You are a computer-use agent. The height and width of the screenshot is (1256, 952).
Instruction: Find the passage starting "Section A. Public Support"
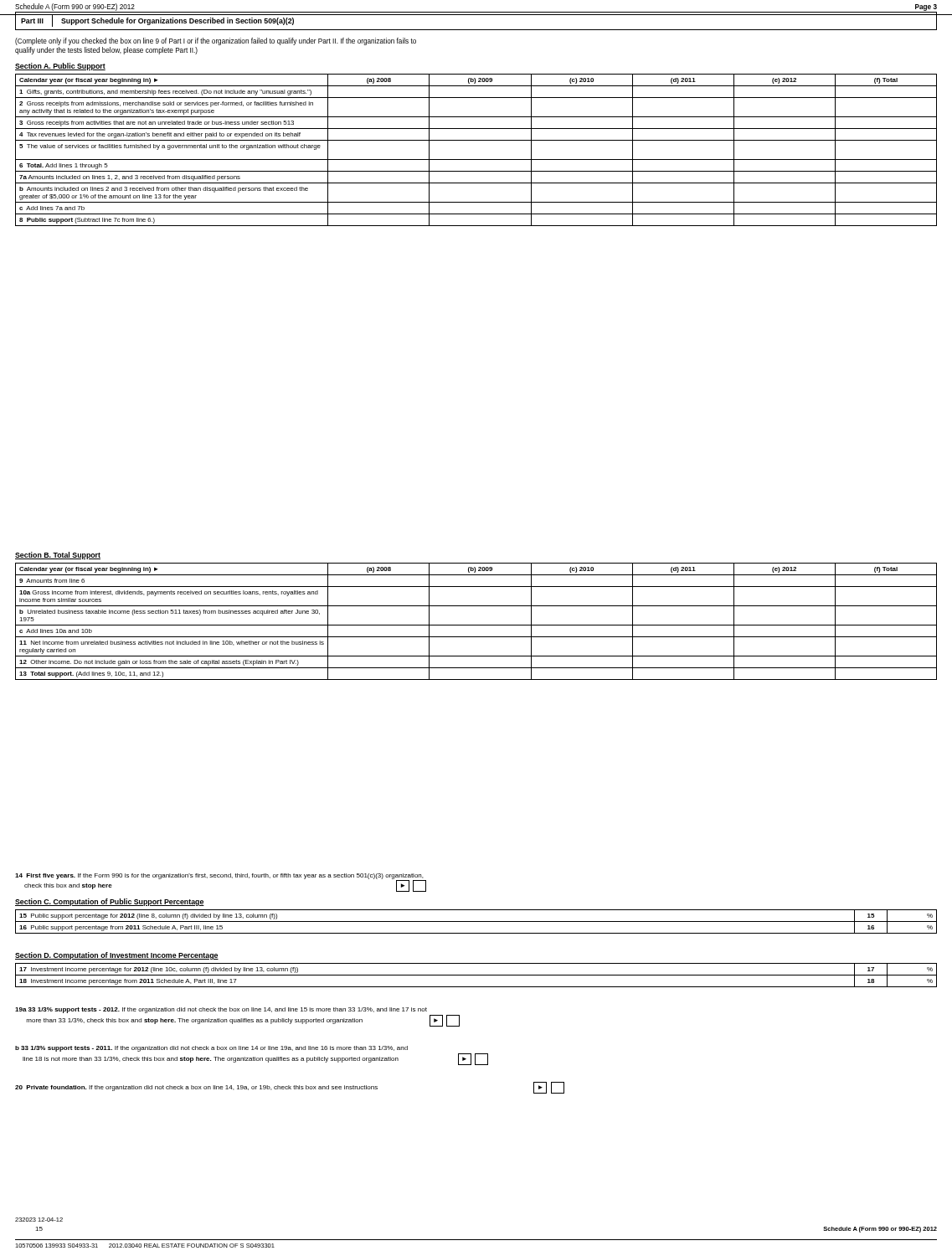coord(60,66)
